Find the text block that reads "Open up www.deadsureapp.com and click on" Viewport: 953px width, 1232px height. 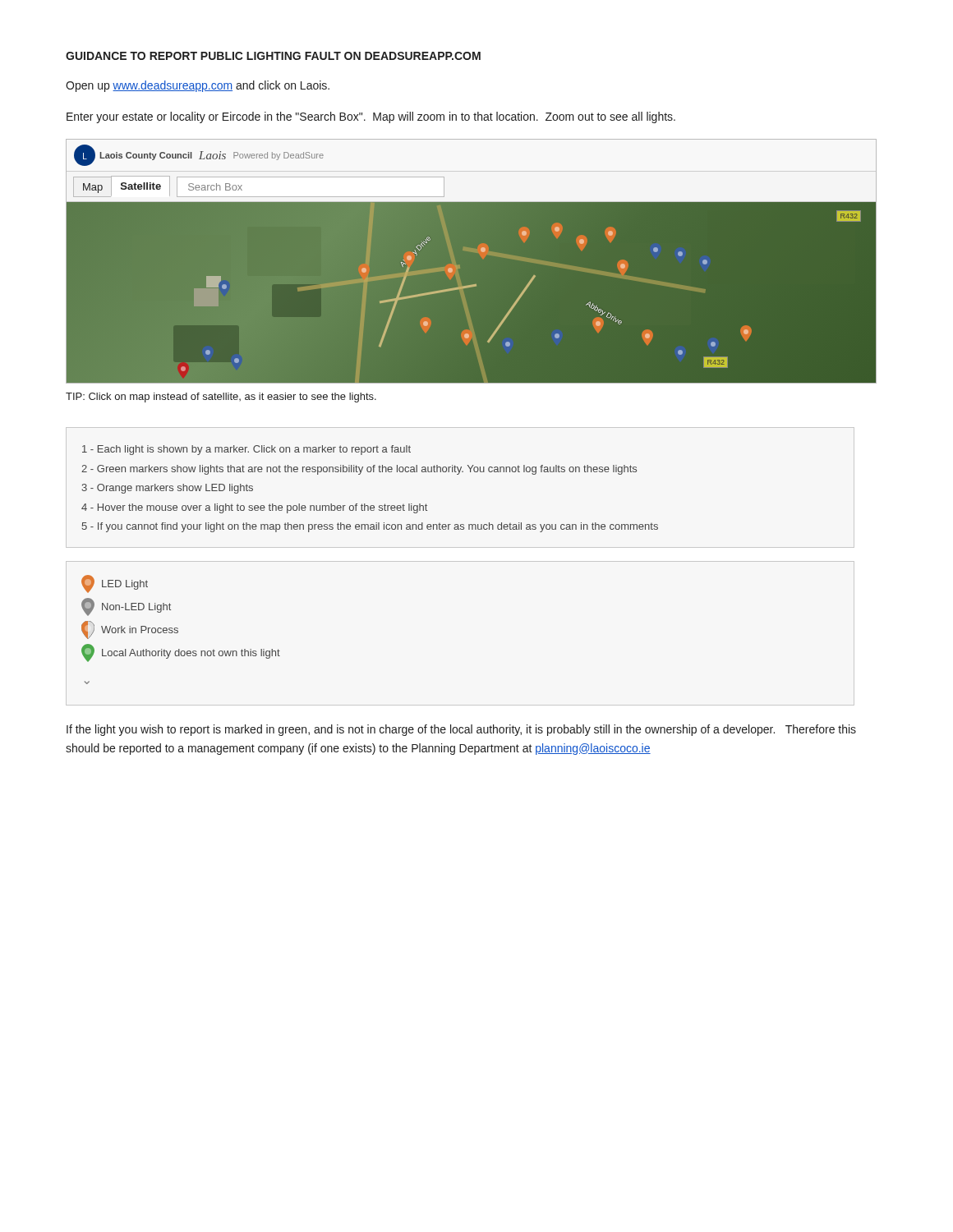coord(198,85)
